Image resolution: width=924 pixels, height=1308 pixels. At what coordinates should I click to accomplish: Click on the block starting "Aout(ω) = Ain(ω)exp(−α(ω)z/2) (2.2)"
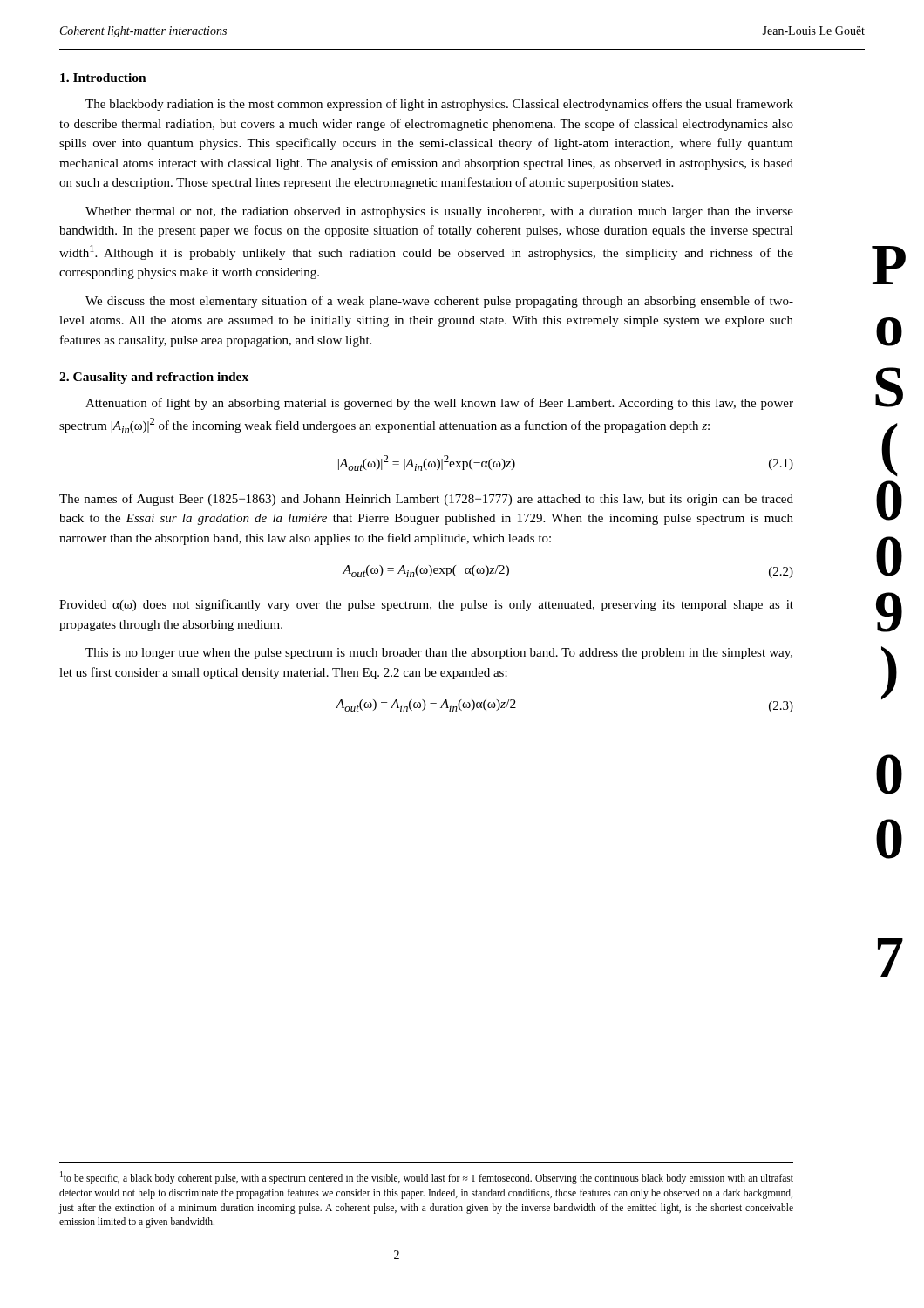pyautogui.click(x=431, y=572)
